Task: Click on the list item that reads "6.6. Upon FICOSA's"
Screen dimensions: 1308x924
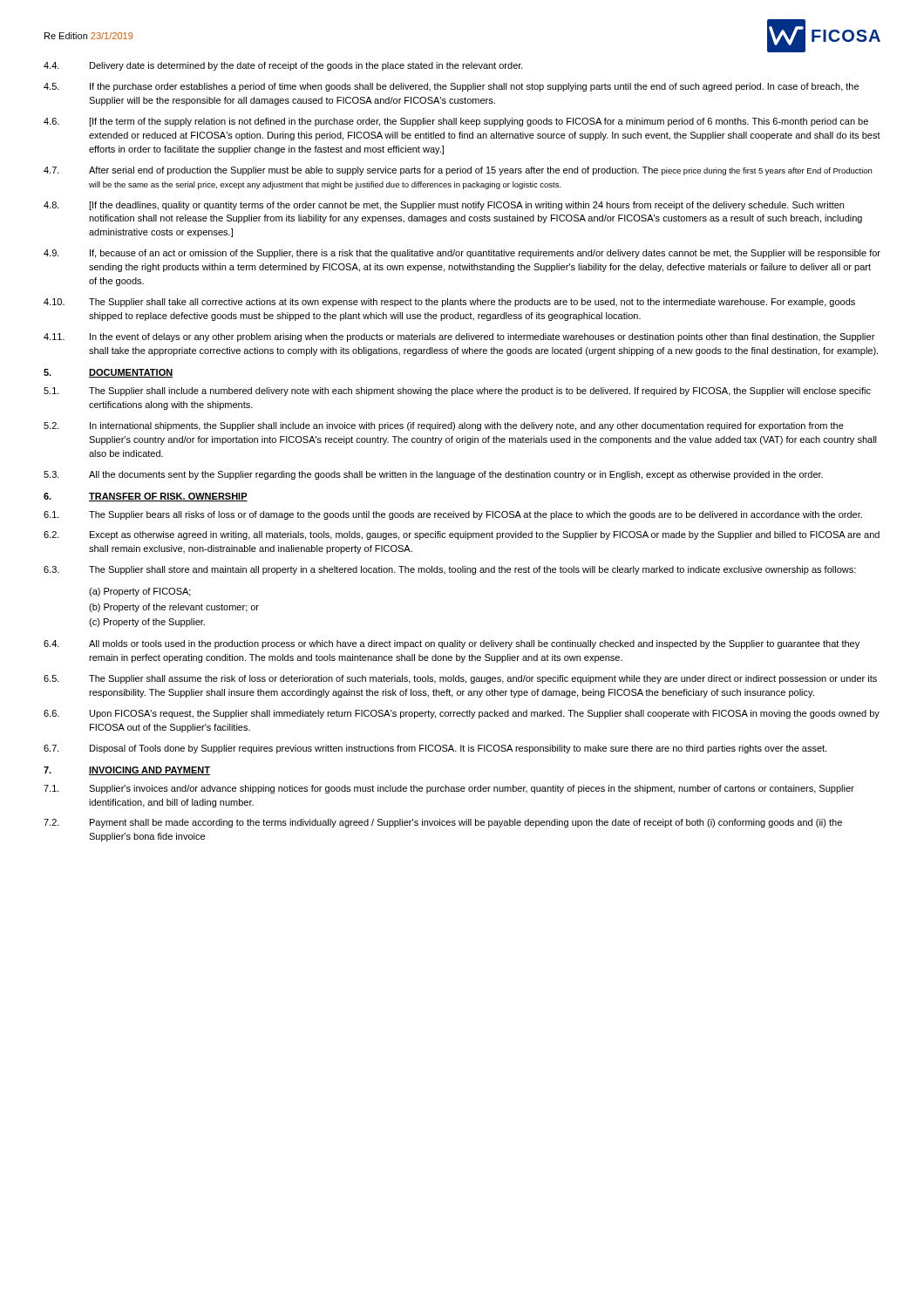Action: [x=462, y=721]
